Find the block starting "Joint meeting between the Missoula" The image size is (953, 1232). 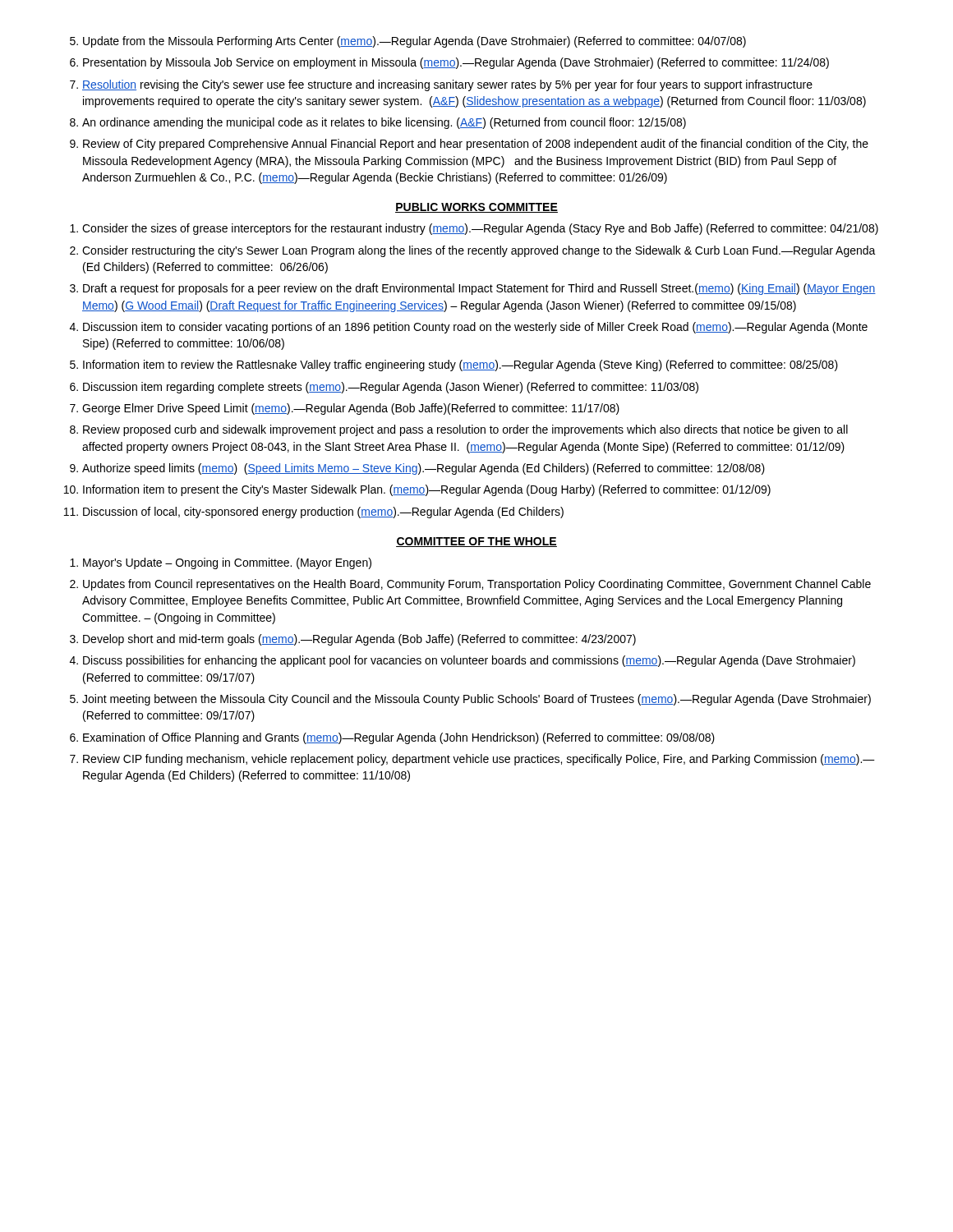point(485,707)
